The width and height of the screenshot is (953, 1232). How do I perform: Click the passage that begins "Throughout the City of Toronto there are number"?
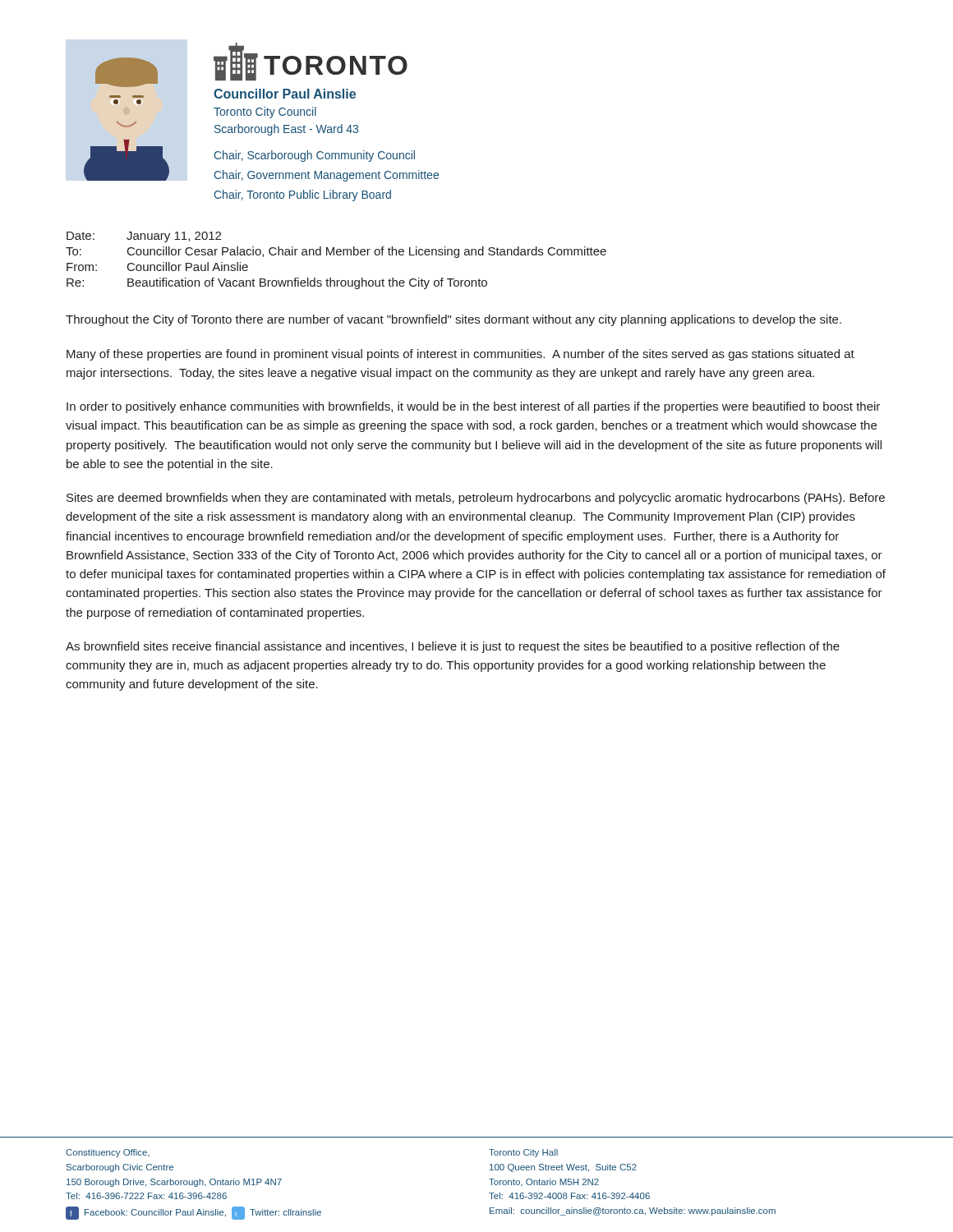click(454, 319)
